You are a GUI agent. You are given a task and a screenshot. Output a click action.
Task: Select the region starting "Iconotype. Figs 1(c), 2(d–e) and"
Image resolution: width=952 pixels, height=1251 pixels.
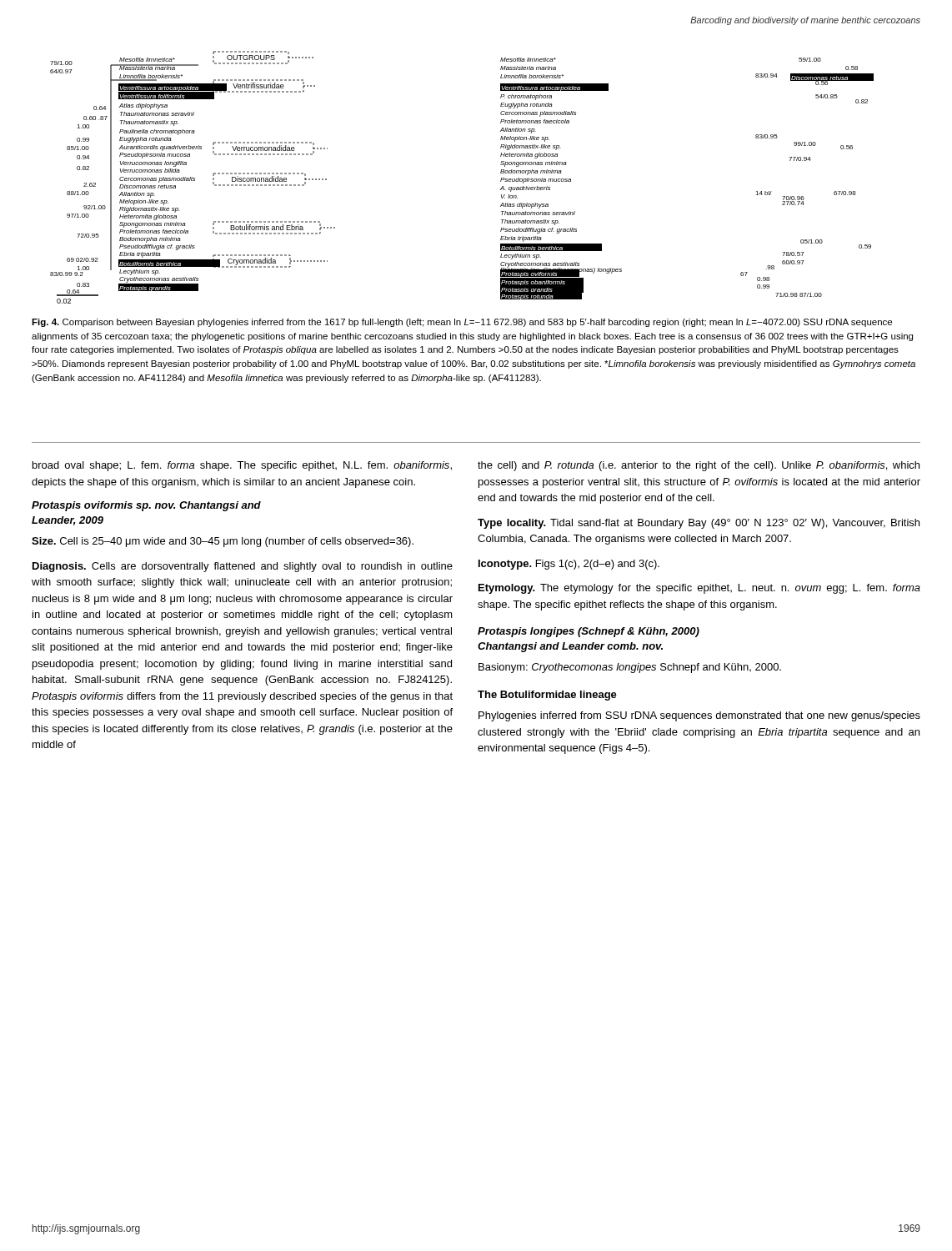[x=569, y=563]
